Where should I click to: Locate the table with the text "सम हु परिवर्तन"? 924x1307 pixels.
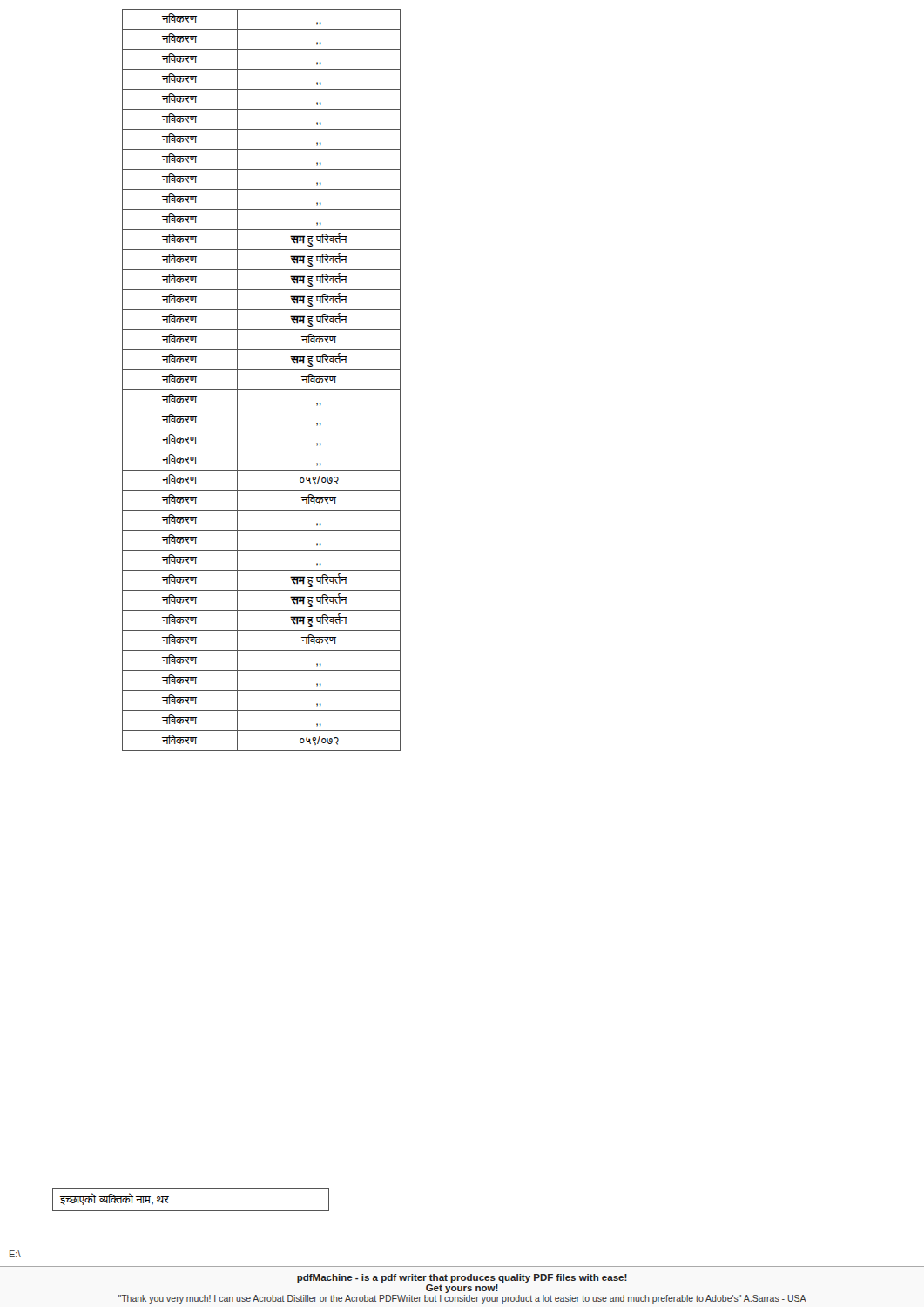(261, 380)
